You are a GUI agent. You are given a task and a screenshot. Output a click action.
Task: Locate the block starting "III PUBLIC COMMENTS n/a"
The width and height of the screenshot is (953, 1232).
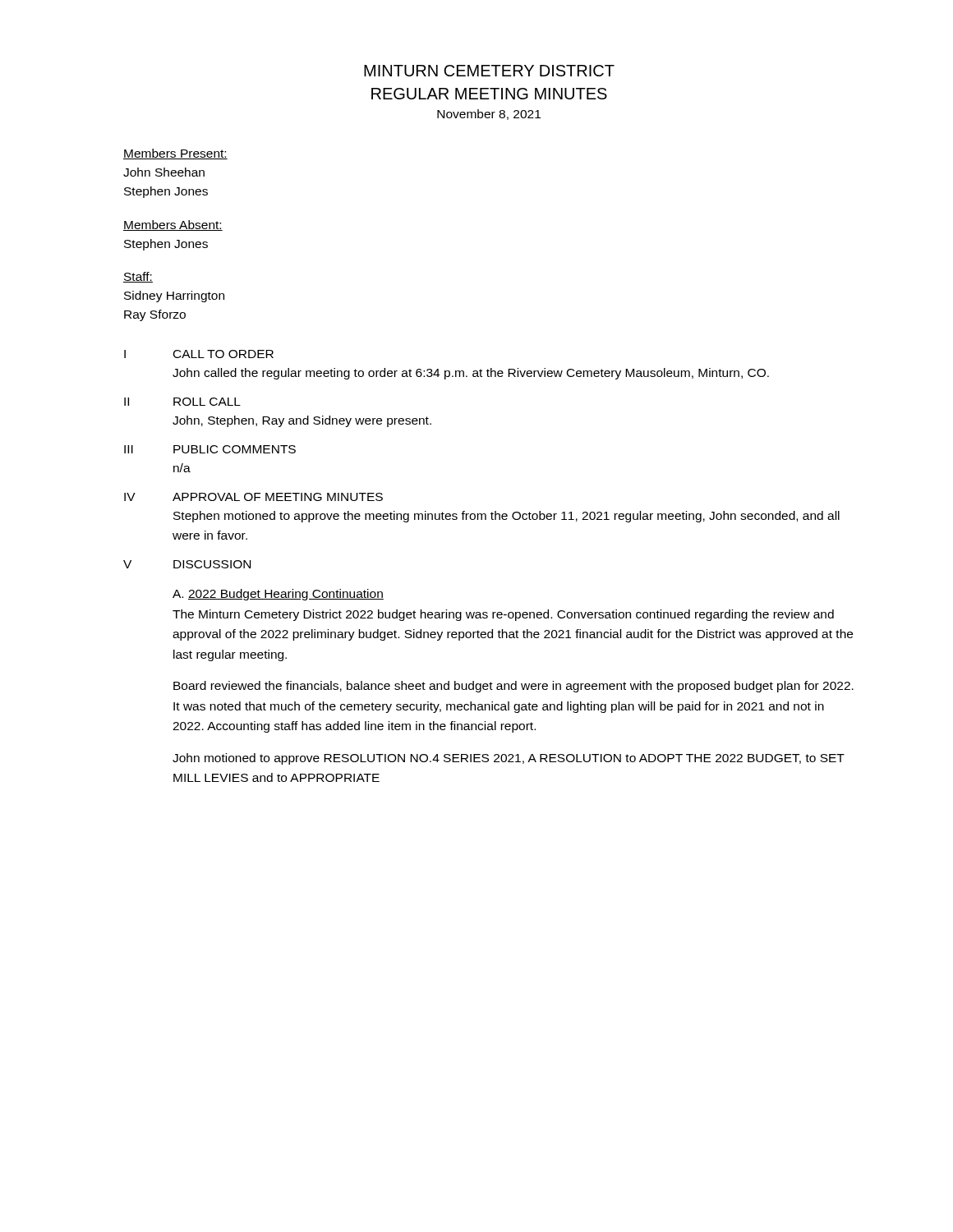(210, 449)
